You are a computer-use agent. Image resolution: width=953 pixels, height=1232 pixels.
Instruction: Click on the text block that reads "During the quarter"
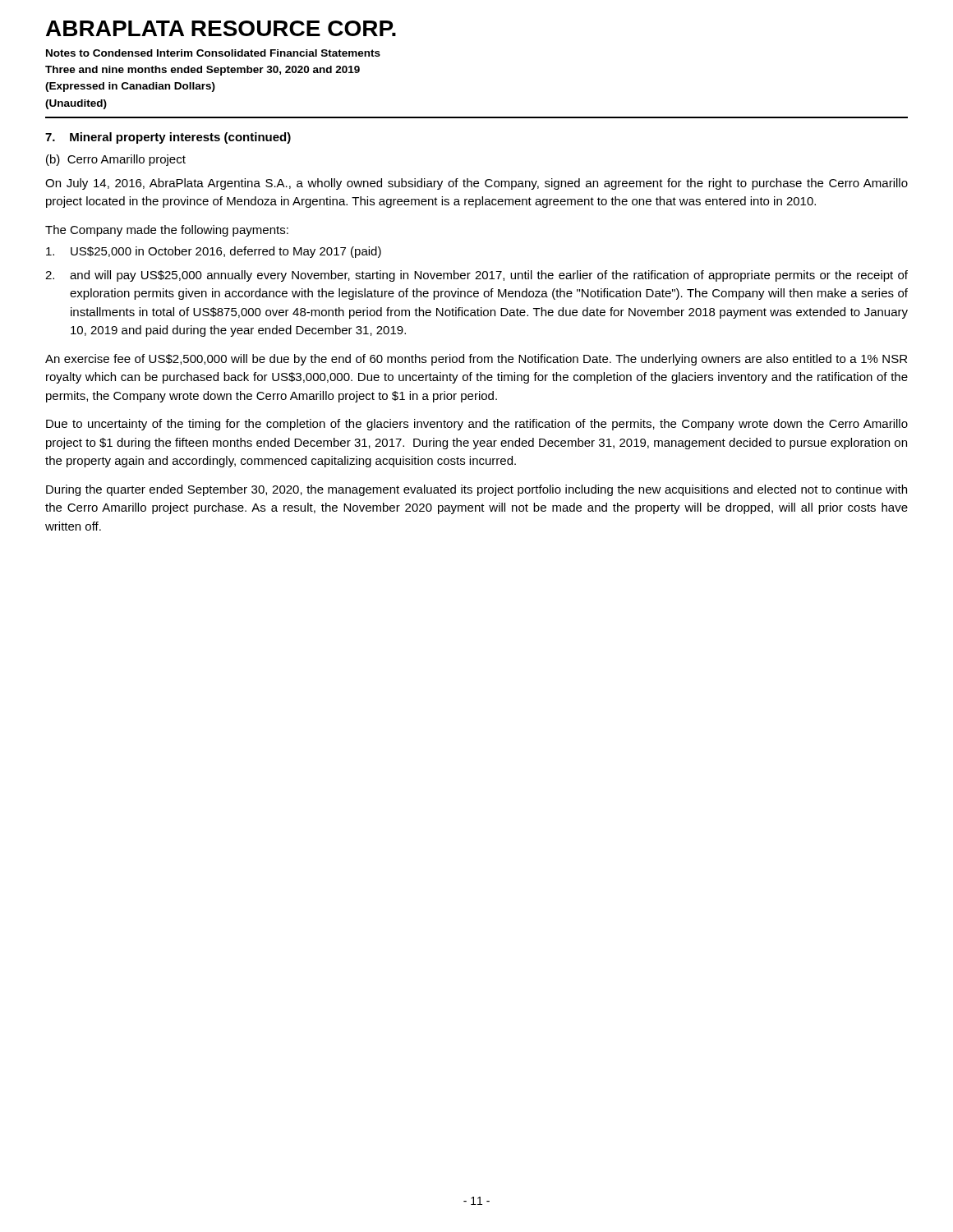(476, 507)
